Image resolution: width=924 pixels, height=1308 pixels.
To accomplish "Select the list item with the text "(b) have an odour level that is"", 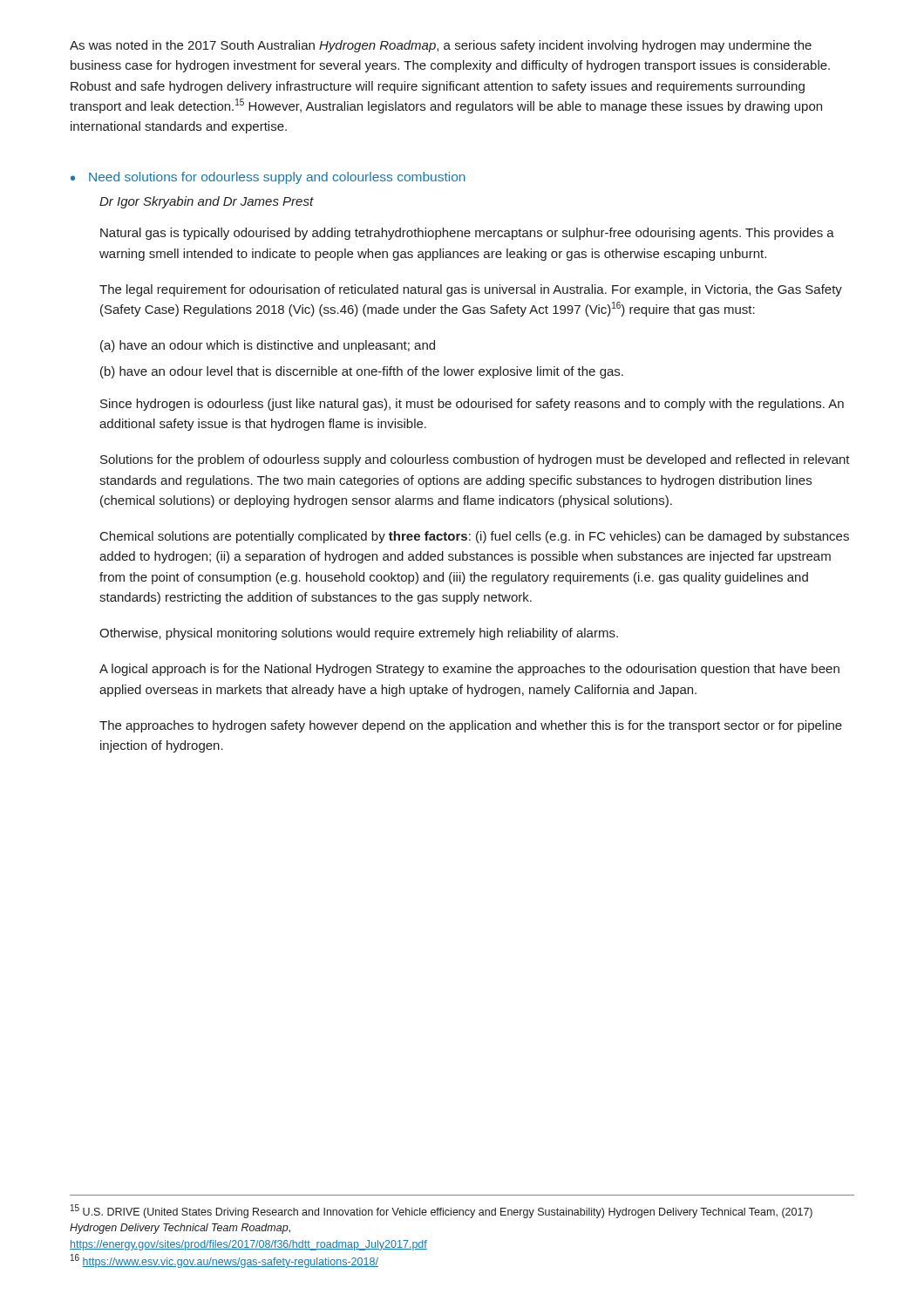I will click(x=362, y=371).
